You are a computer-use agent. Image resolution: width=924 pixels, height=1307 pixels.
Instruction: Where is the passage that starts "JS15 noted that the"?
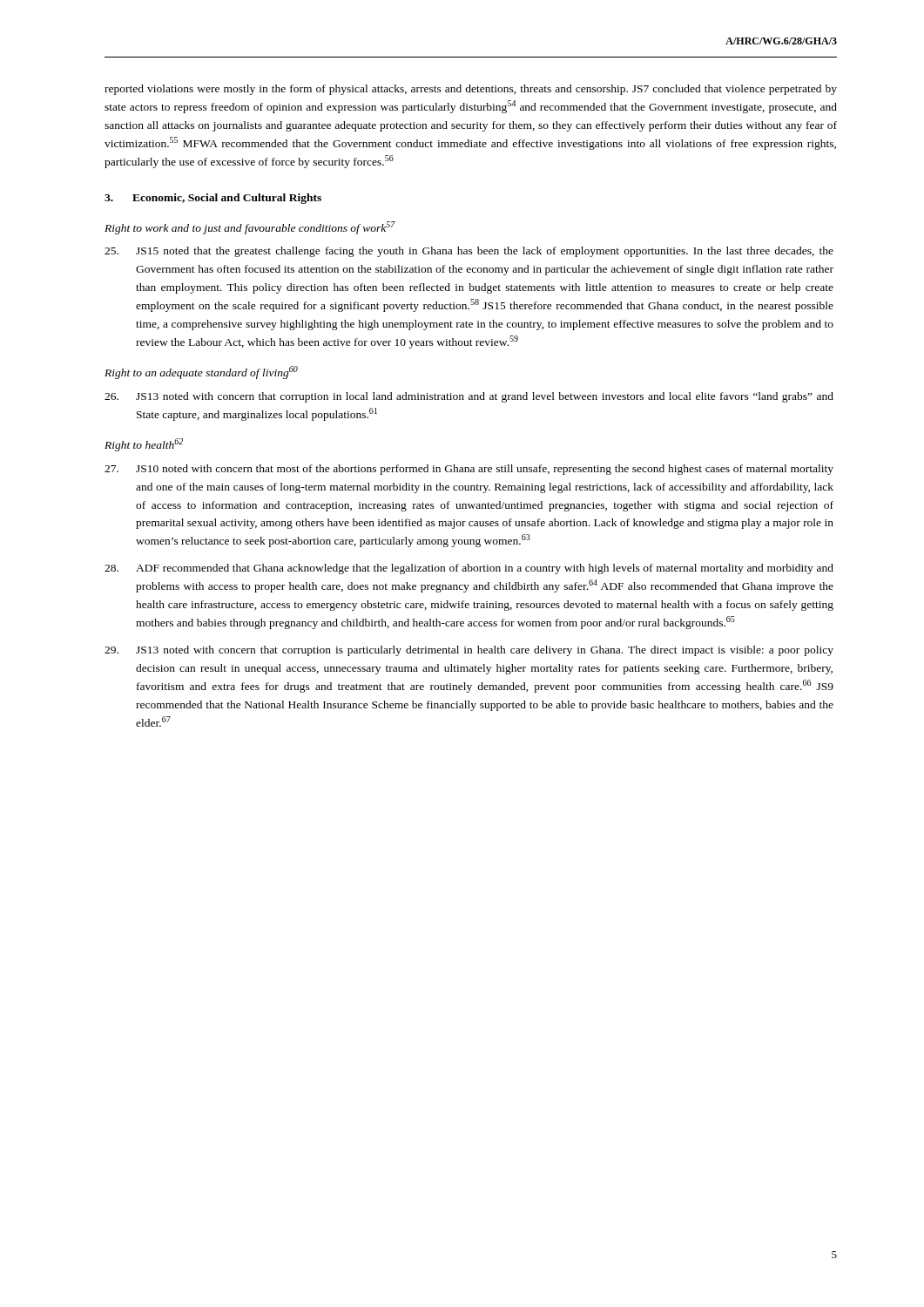(469, 297)
